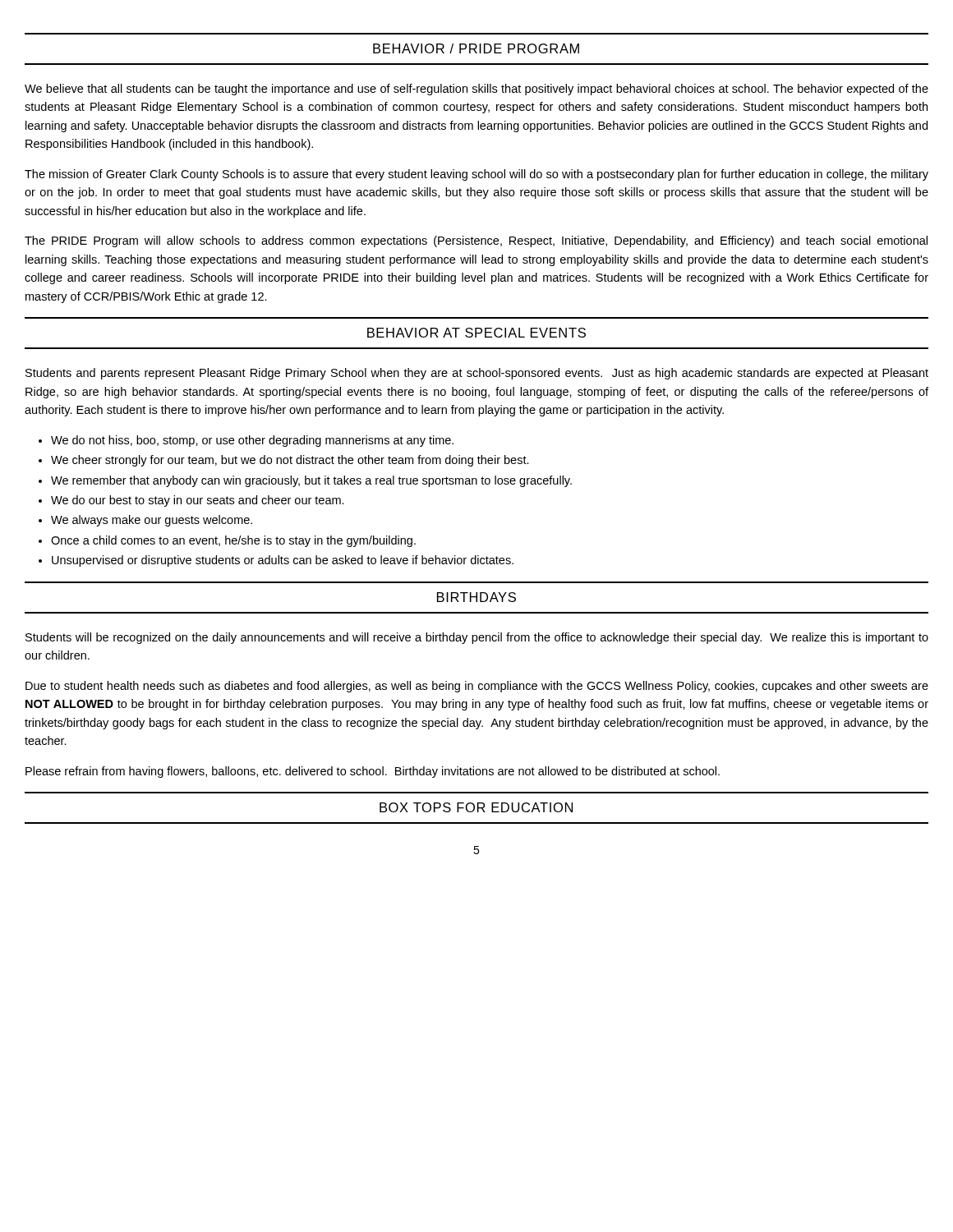Locate the text block that reads "Students will be recognized on the daily announcements"

tap(476, 646)
